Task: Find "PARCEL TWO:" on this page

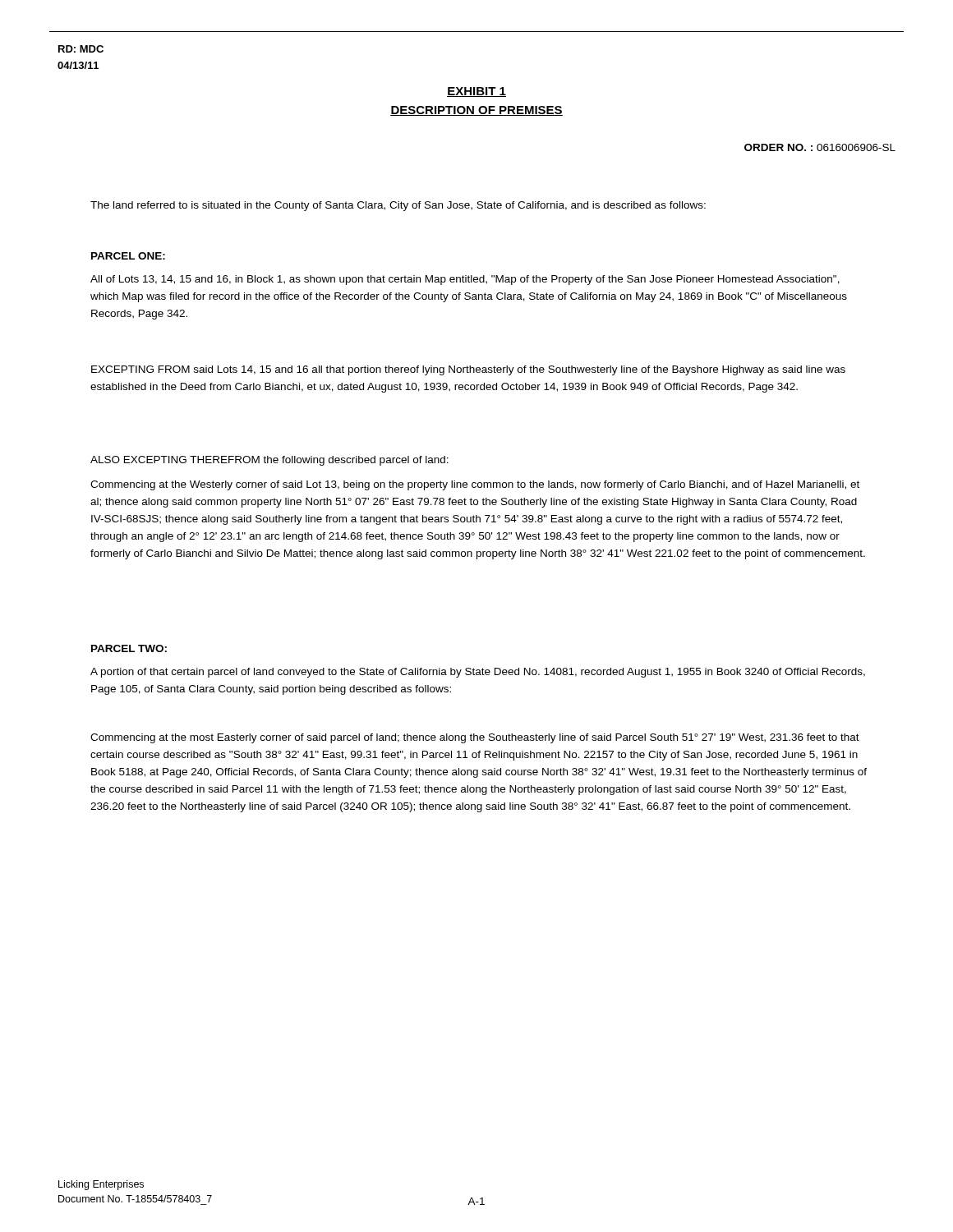Action: point(129,648)
